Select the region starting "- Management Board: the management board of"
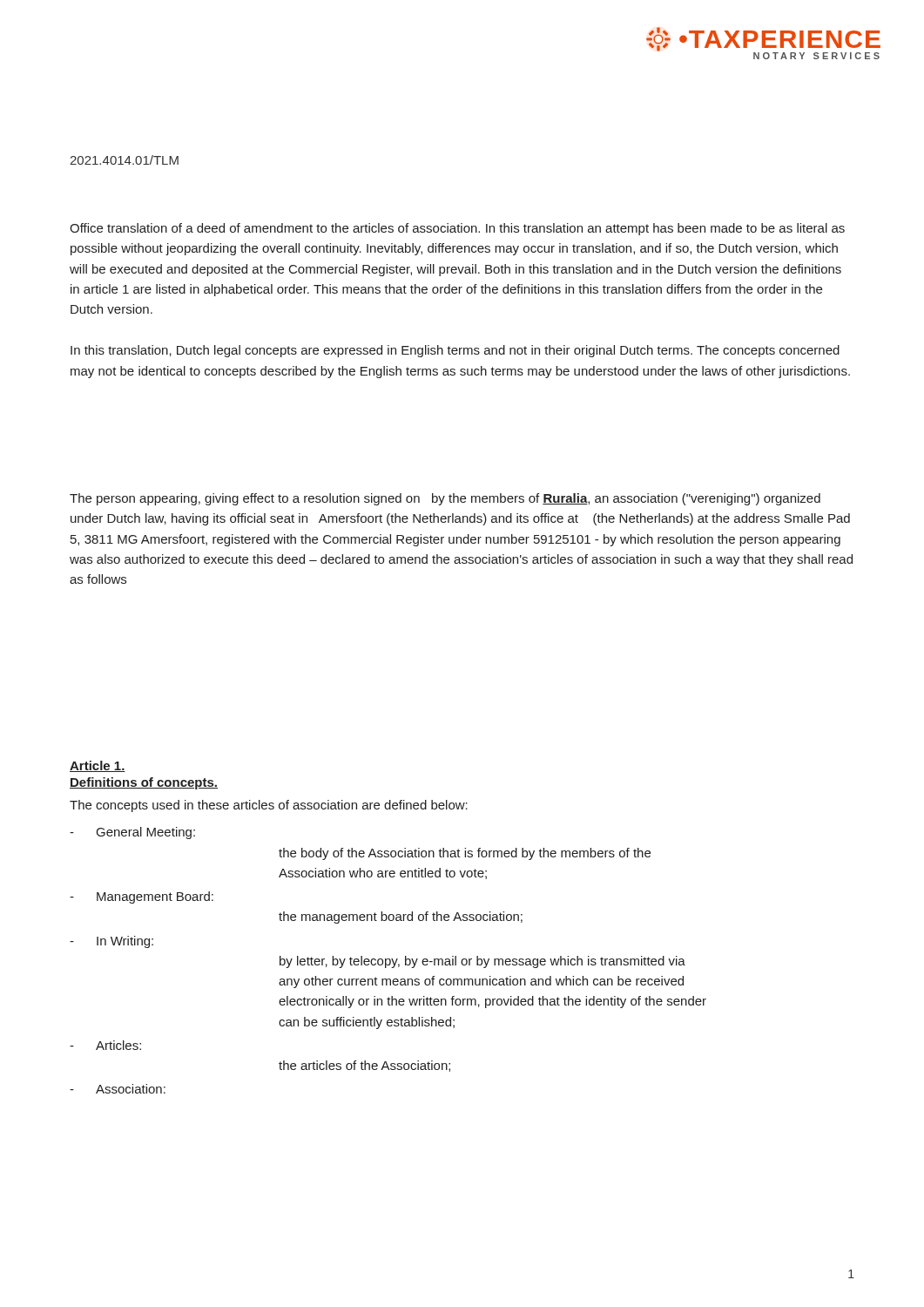Screen dimensions: 1307x924 coord(462,906)
